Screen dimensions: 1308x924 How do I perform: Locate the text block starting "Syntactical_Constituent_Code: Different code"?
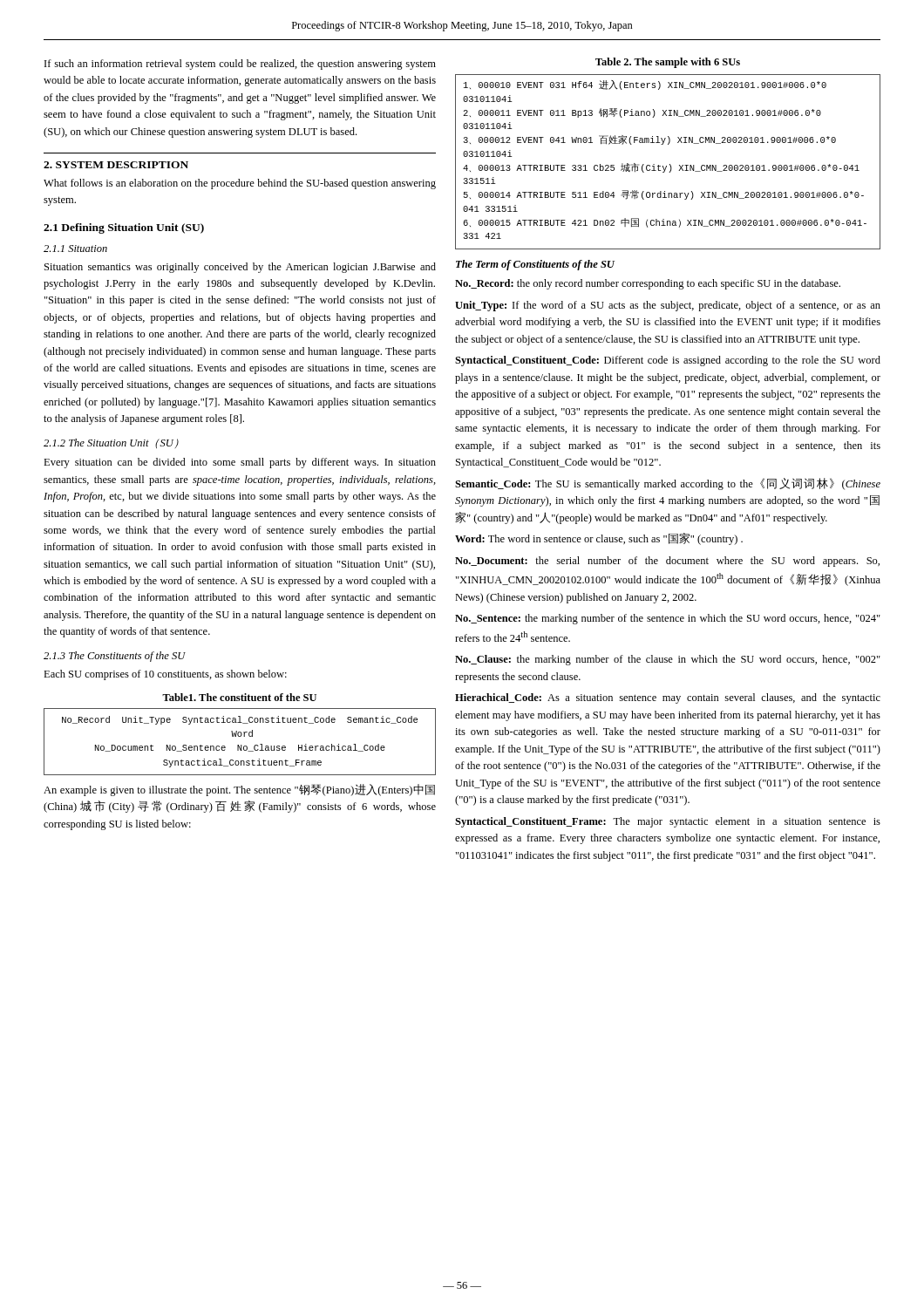tap(668, 411)
